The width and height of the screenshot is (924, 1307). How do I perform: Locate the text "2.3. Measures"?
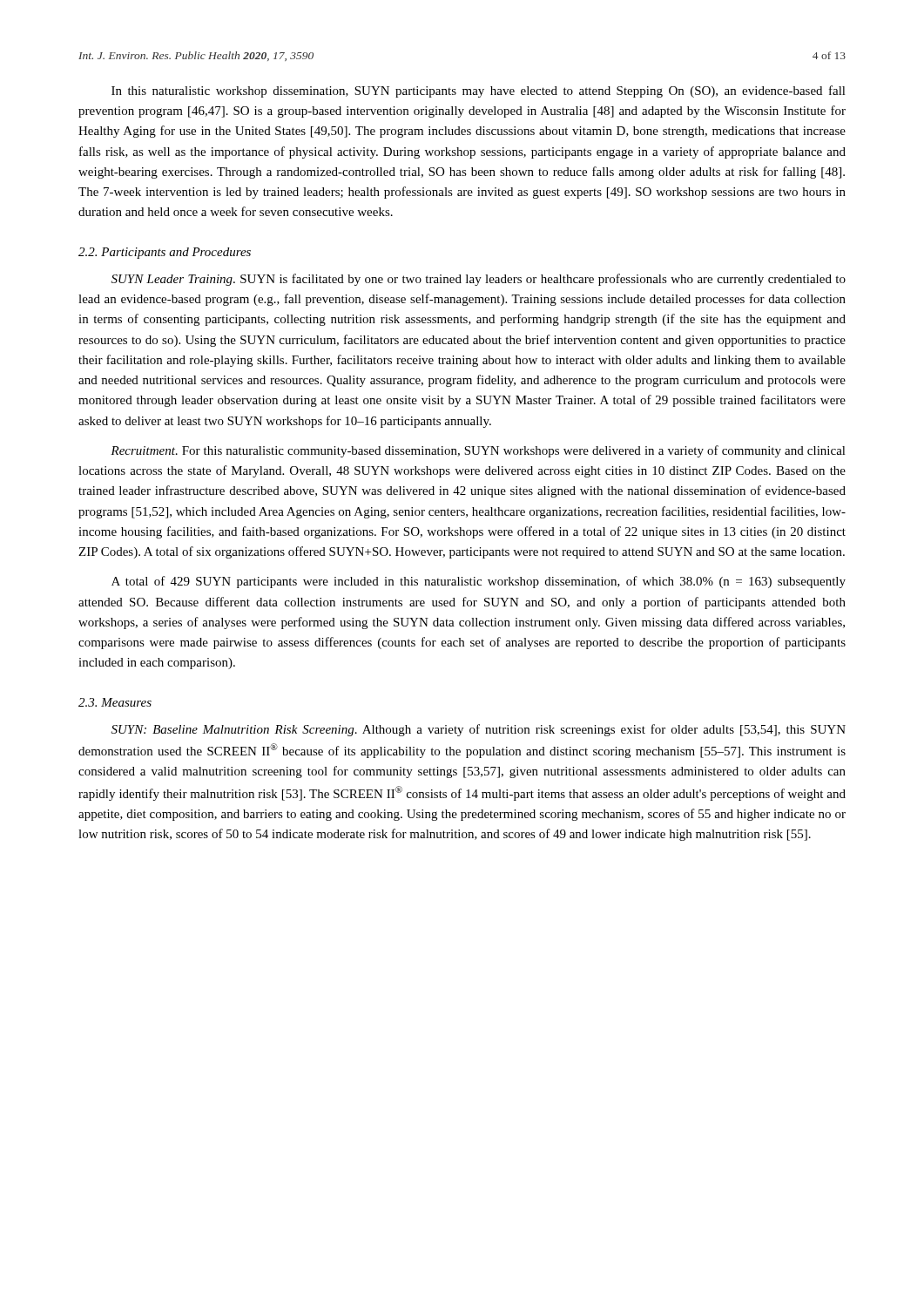click(115, 702)
